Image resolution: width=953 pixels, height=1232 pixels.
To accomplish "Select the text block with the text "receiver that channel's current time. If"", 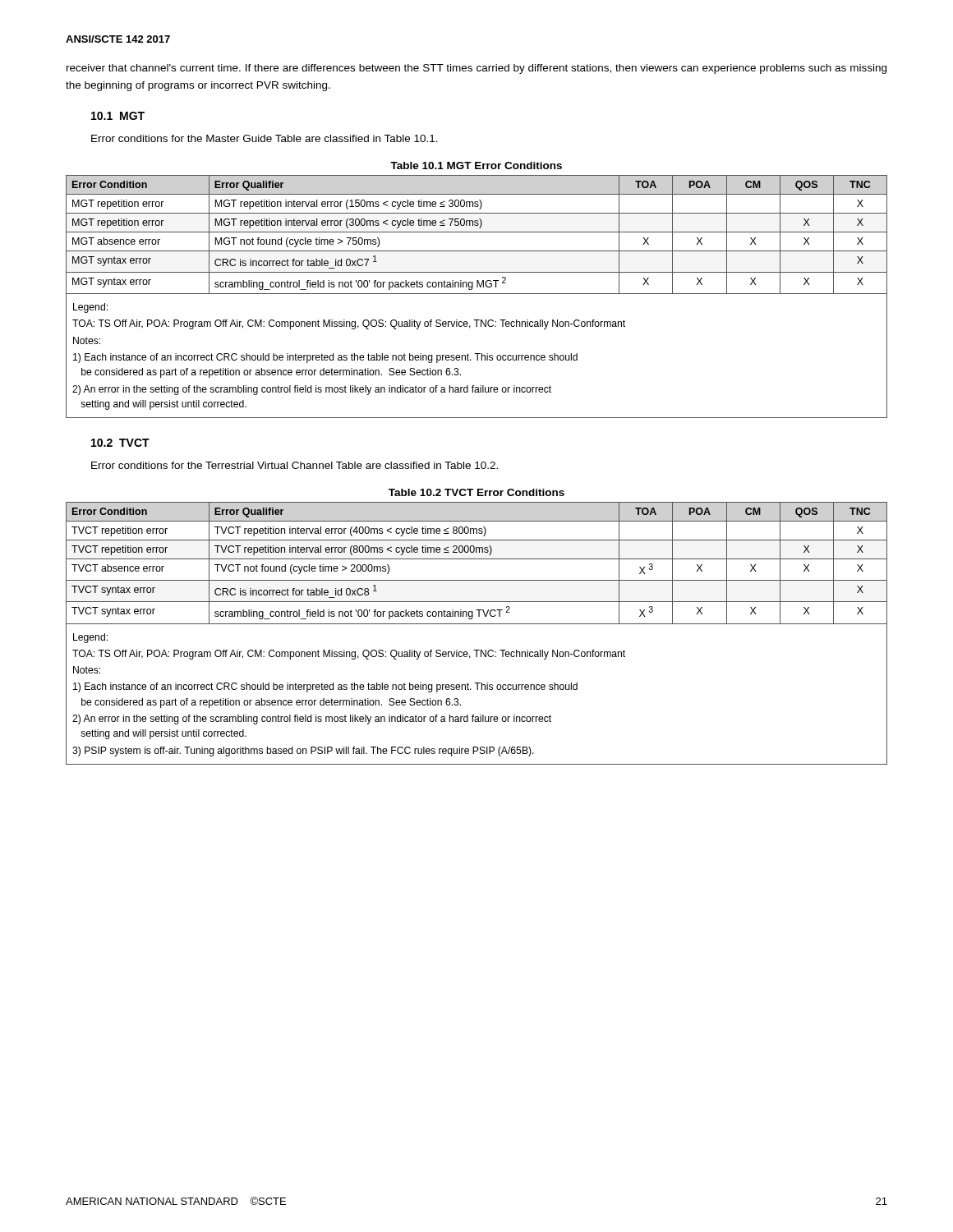I will [476, 76].
